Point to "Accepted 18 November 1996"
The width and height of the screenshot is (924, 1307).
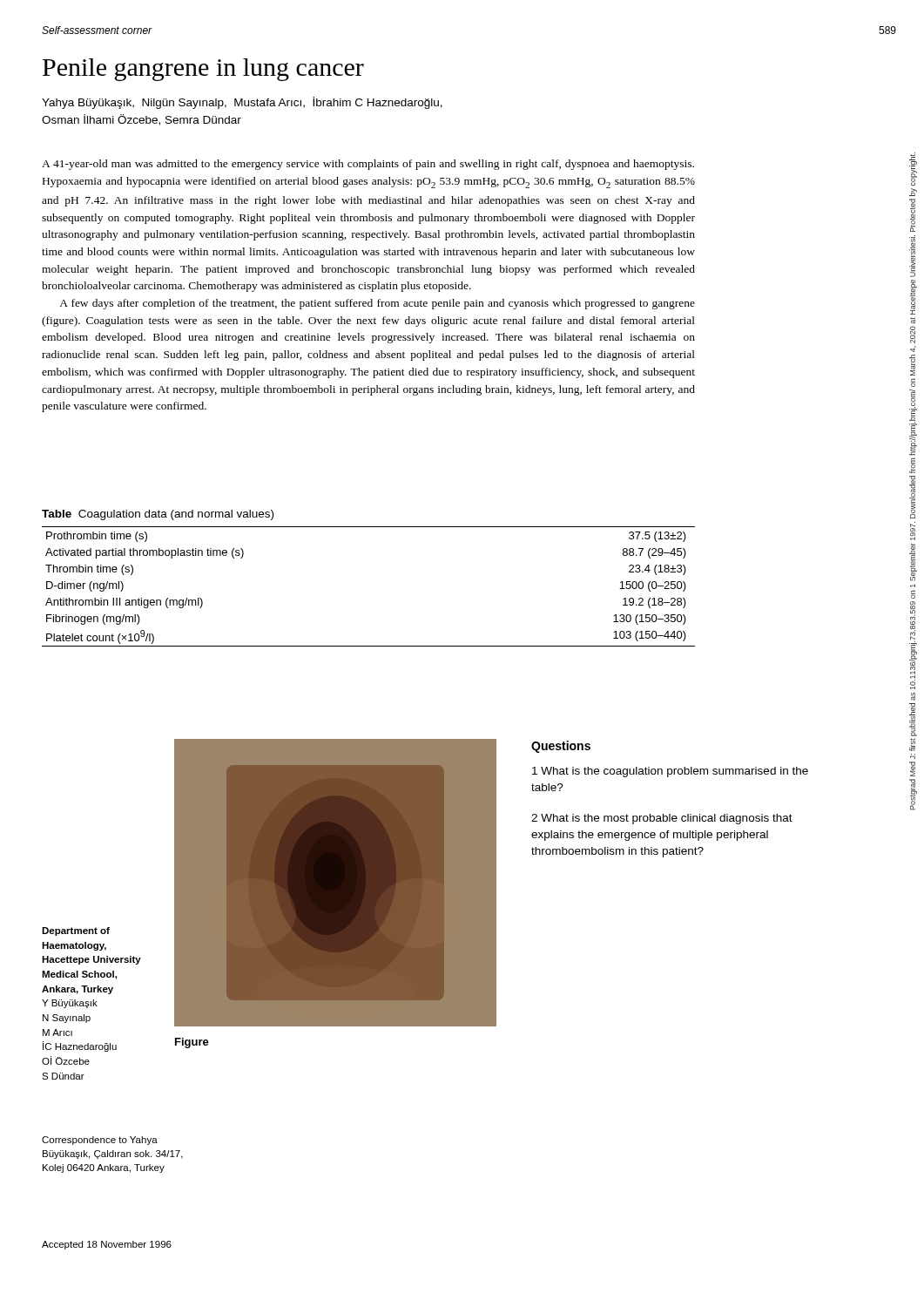(x=107, y=1244)
